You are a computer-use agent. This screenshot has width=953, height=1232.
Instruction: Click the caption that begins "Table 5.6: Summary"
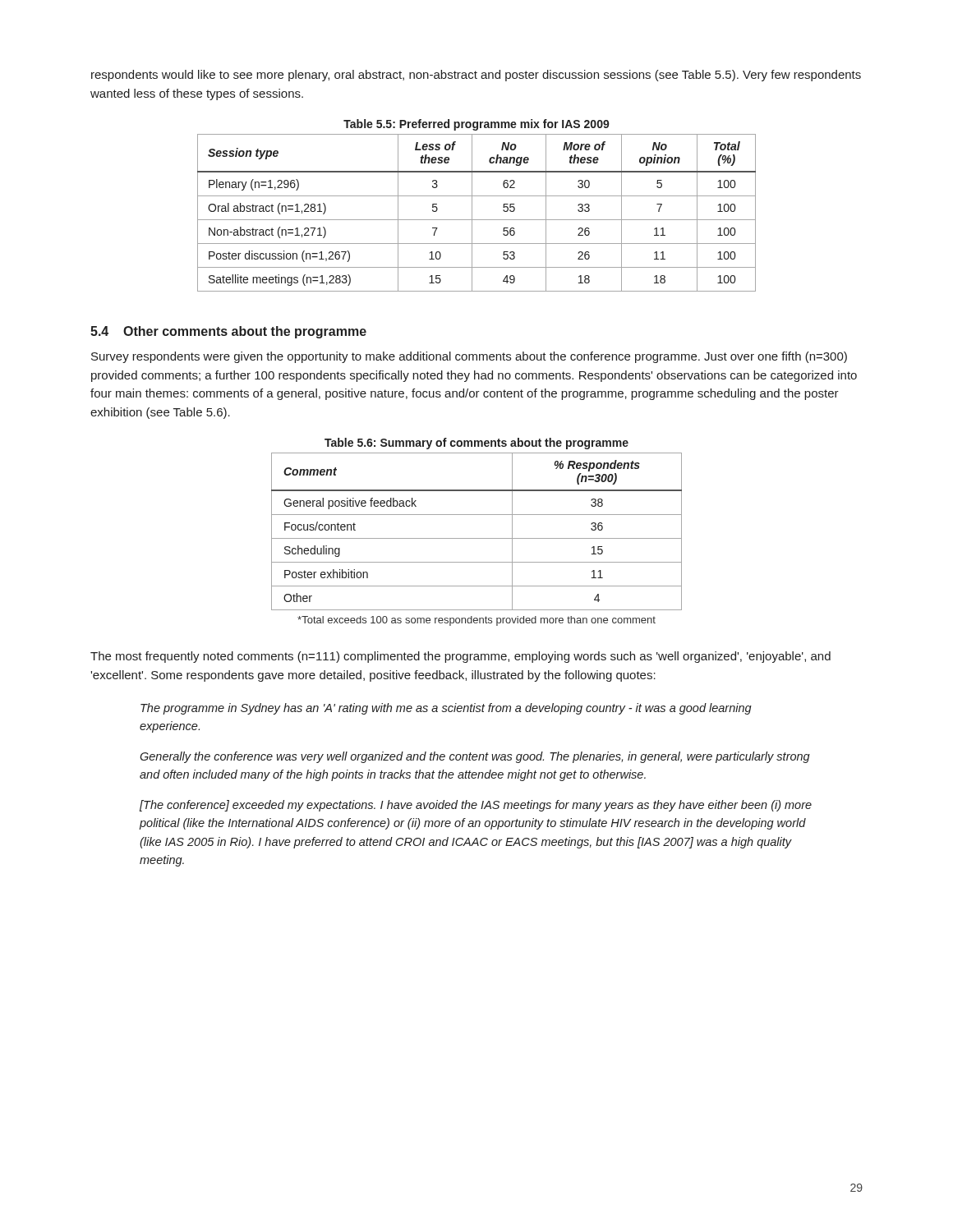(x=476, y=531)
